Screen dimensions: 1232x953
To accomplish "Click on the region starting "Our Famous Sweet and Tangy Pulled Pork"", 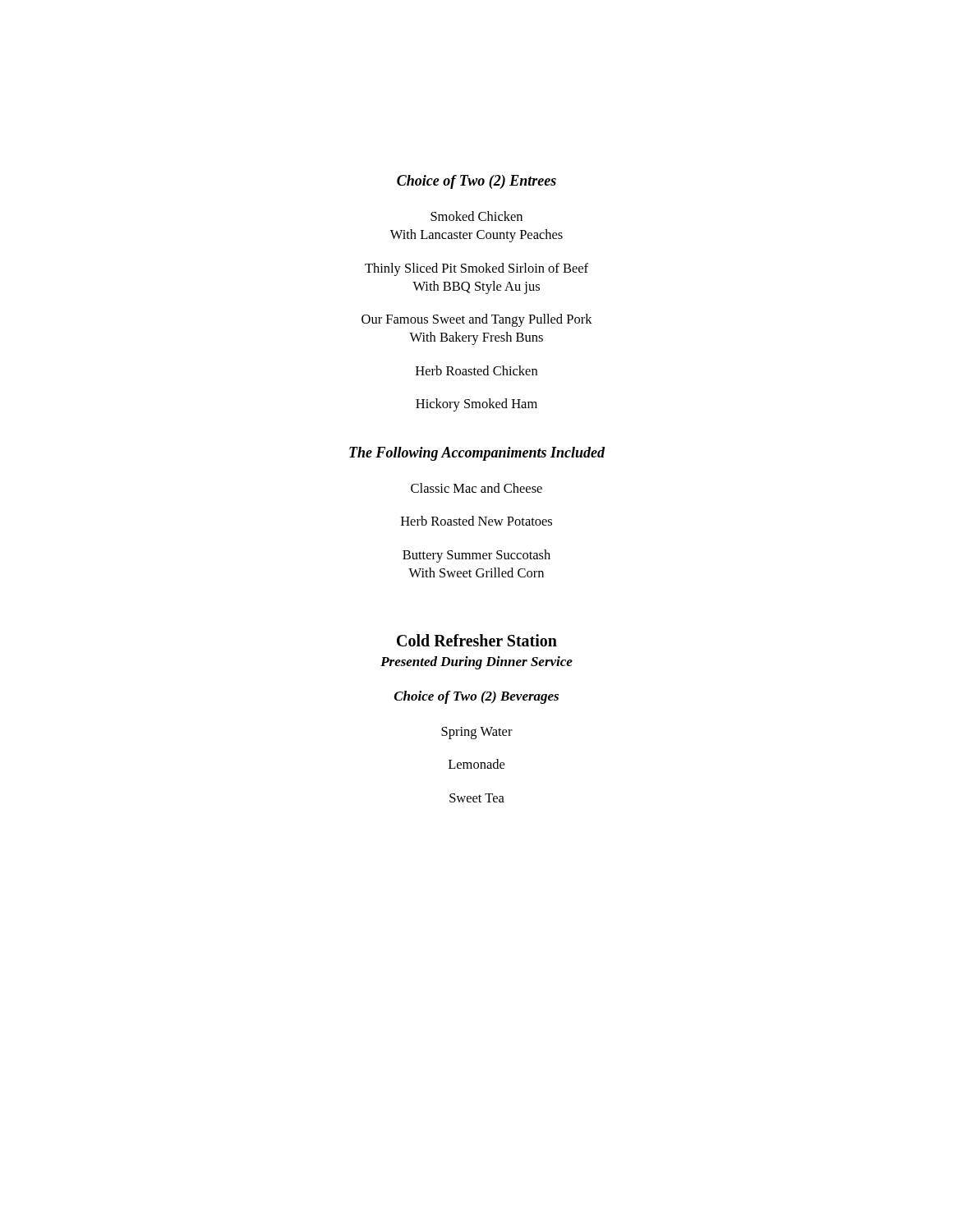I will click(x=476, y=328).
